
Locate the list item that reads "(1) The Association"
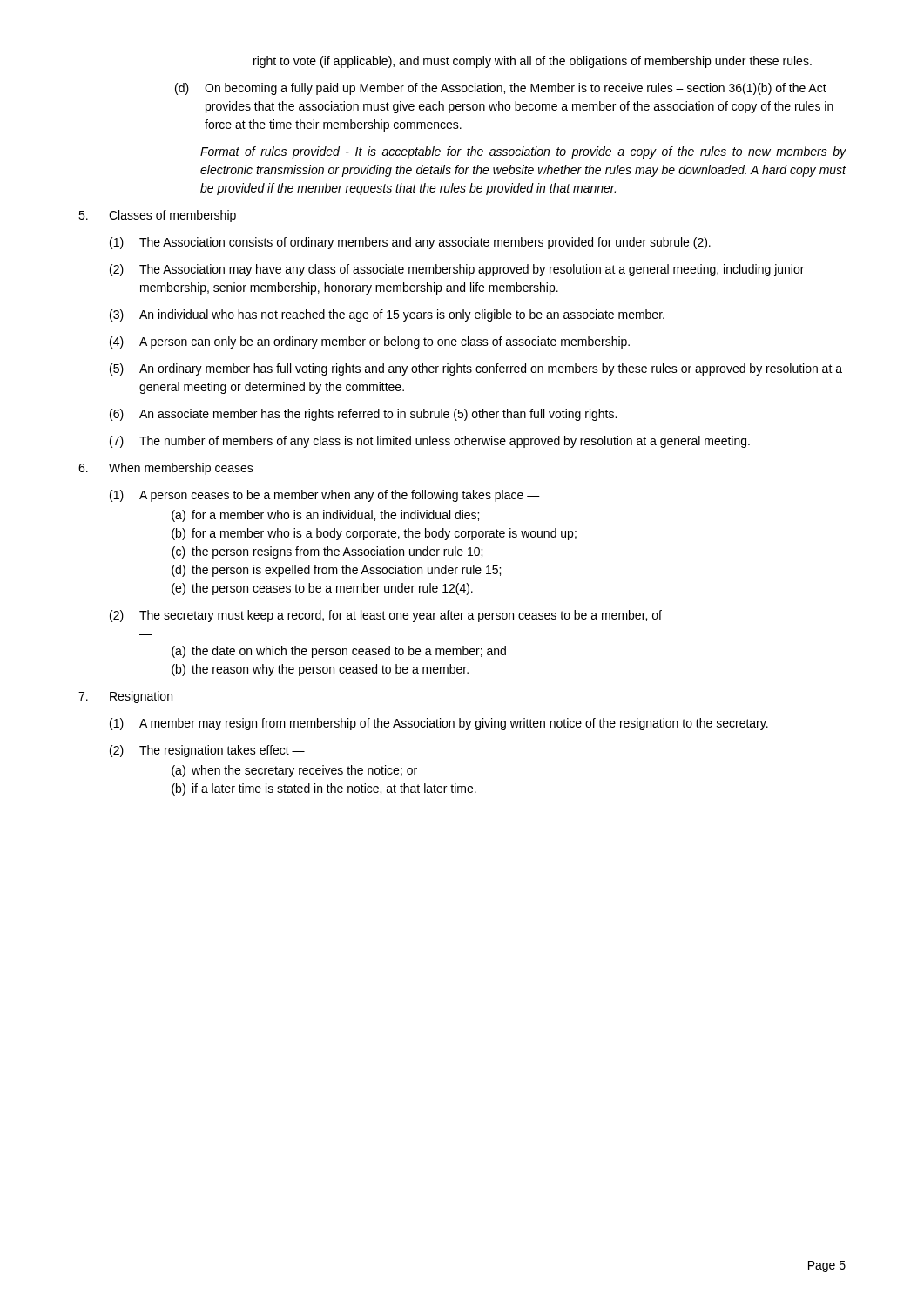pyautogui.click(x=477, y=243)
